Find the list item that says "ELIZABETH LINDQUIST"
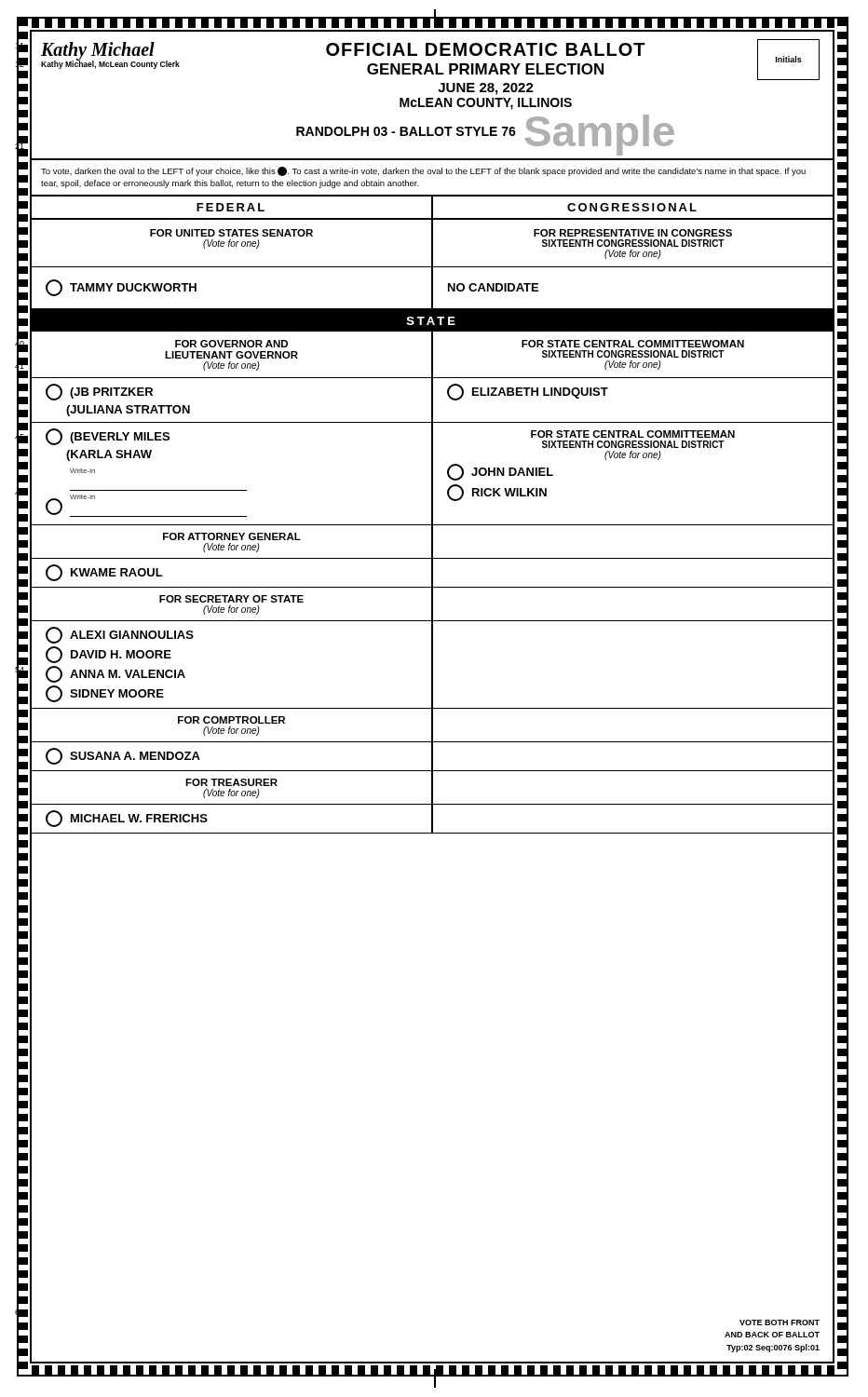Screen dimensions: 1397x868 click(x=527, y=392)
